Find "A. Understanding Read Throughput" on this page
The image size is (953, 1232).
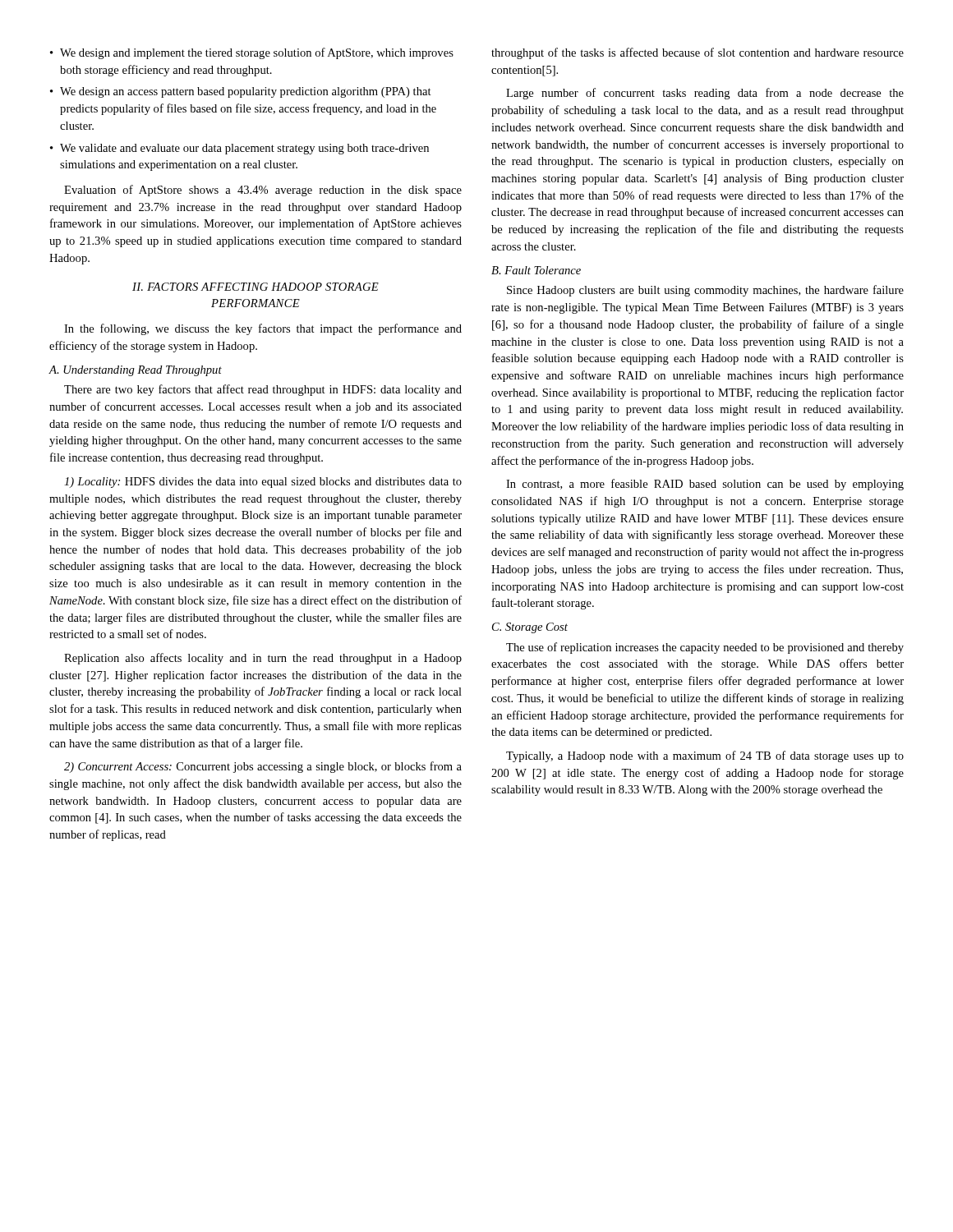(135, 369)
